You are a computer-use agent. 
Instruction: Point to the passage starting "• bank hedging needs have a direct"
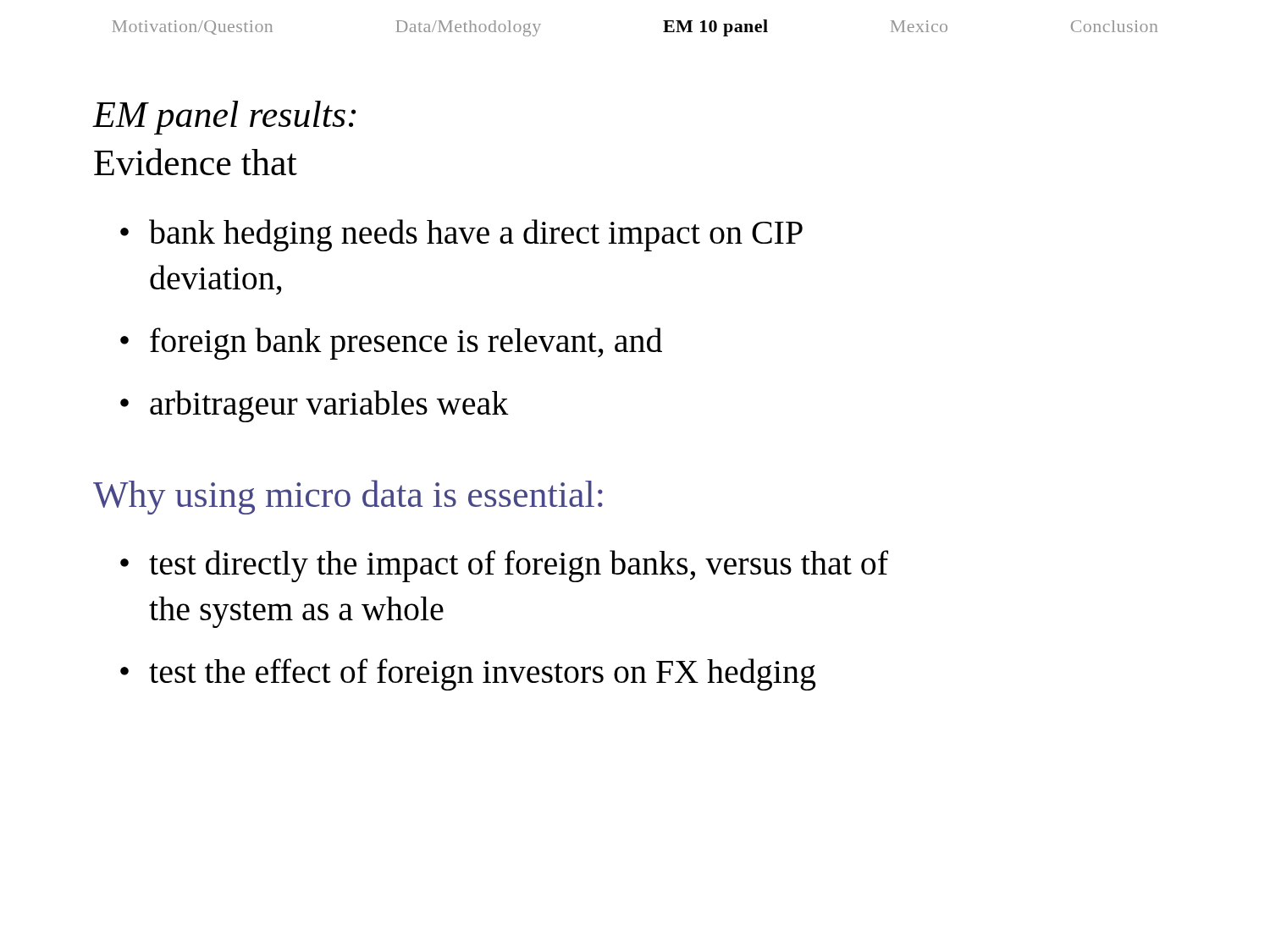461,255
